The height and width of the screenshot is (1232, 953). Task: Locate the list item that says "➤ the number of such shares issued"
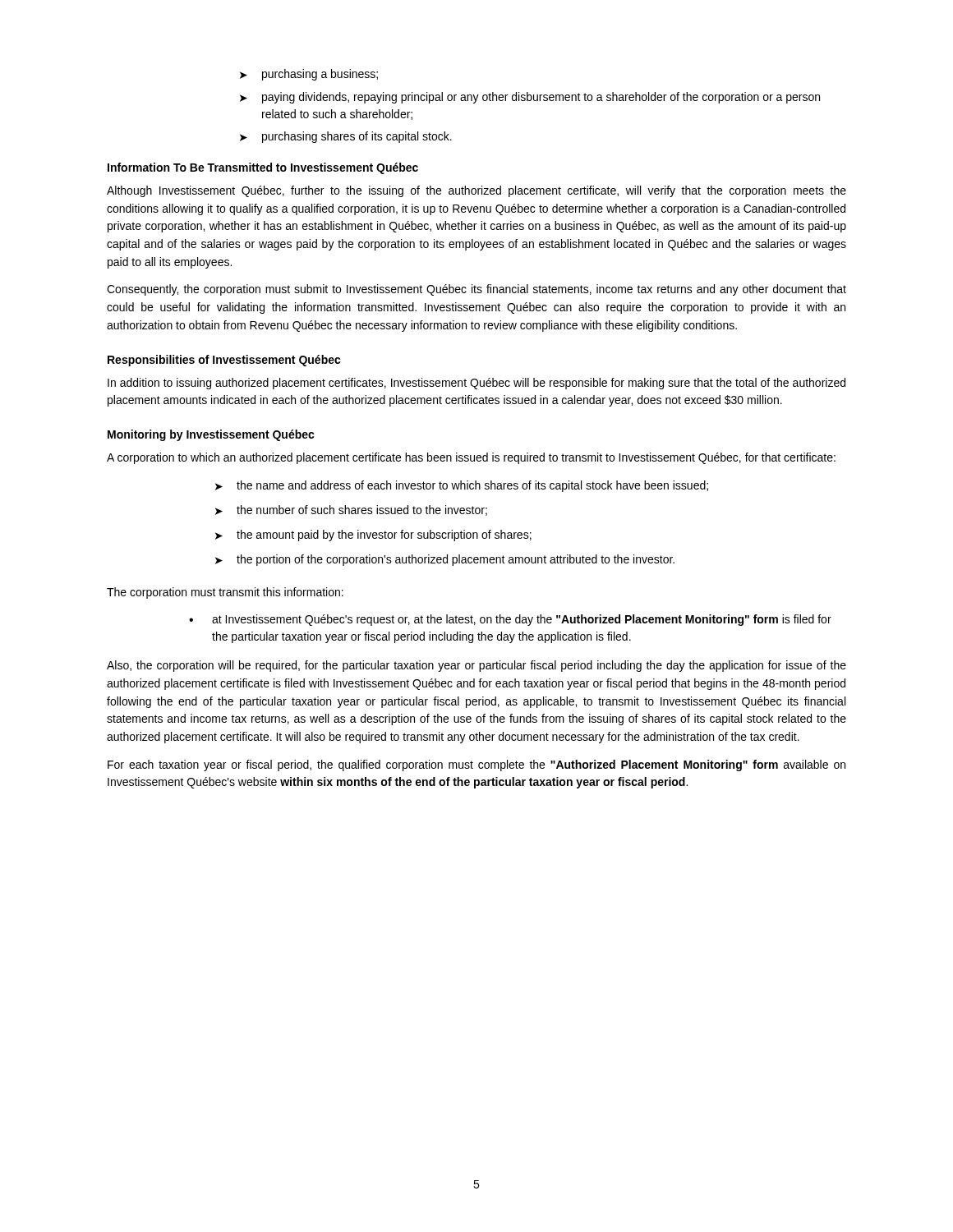[x=351, y=510]
